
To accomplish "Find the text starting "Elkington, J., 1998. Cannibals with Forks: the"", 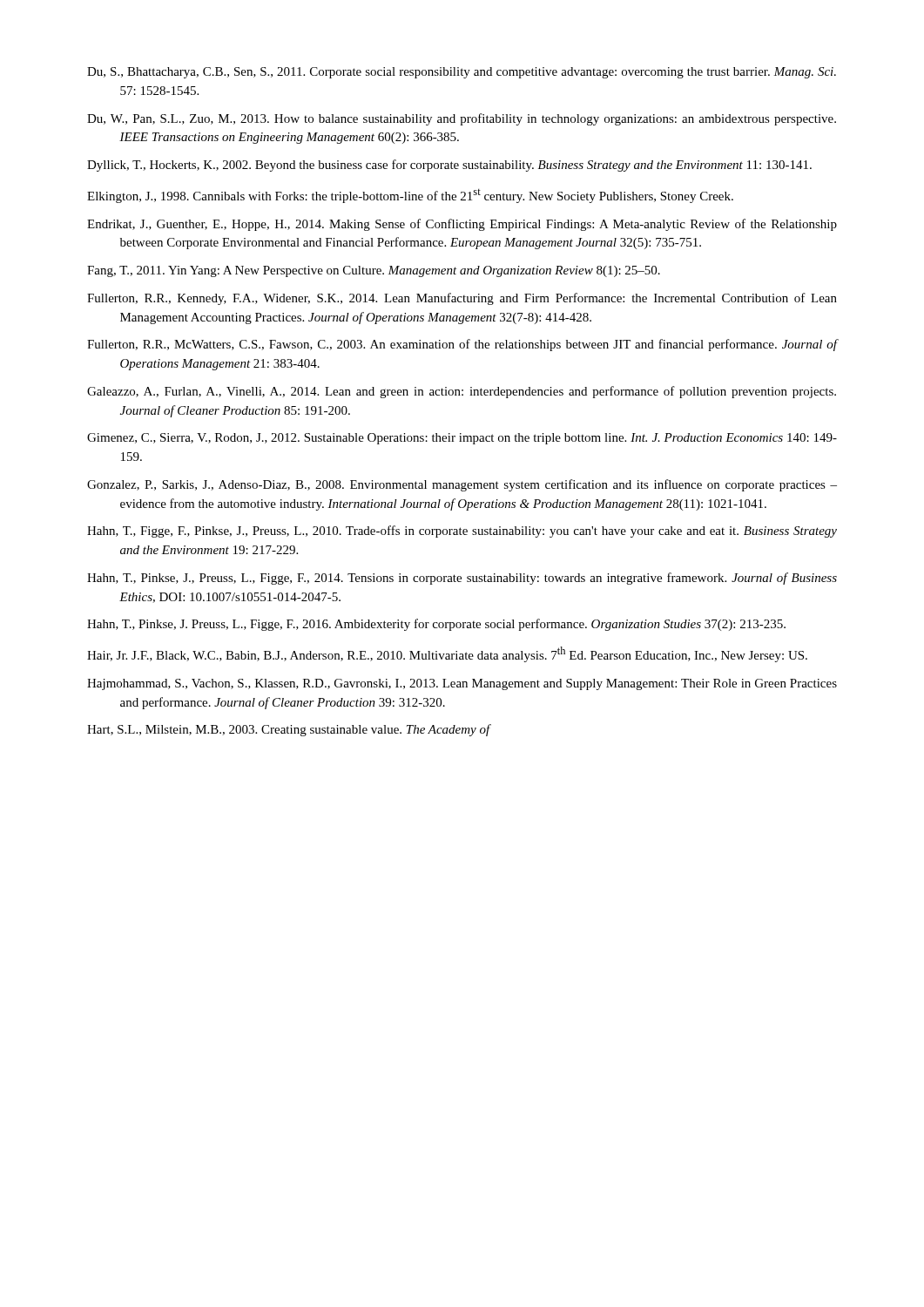I will pos(411,194).
